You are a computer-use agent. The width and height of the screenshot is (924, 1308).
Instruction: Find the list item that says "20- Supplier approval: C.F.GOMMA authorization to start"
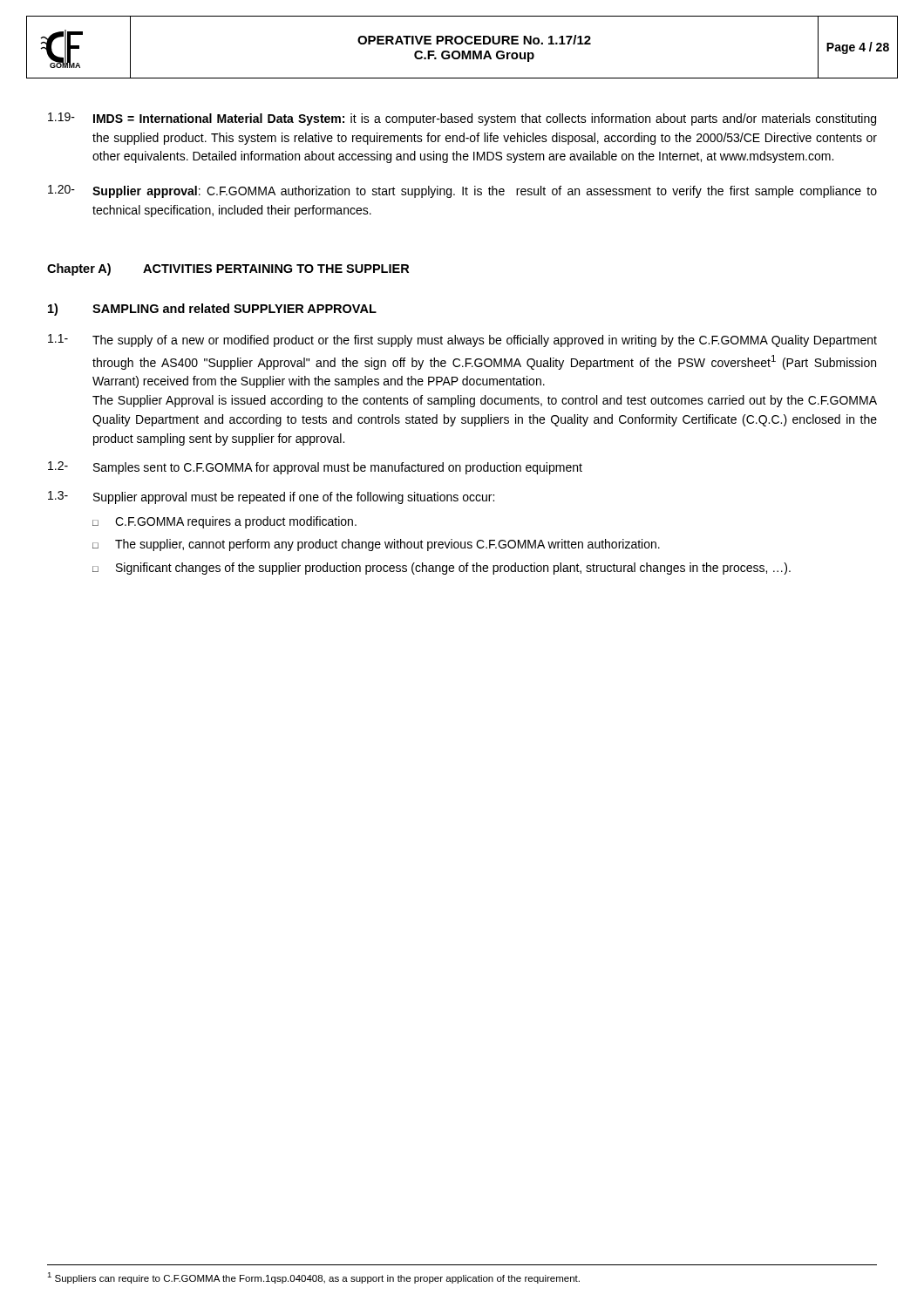click(x=462, y=201)
